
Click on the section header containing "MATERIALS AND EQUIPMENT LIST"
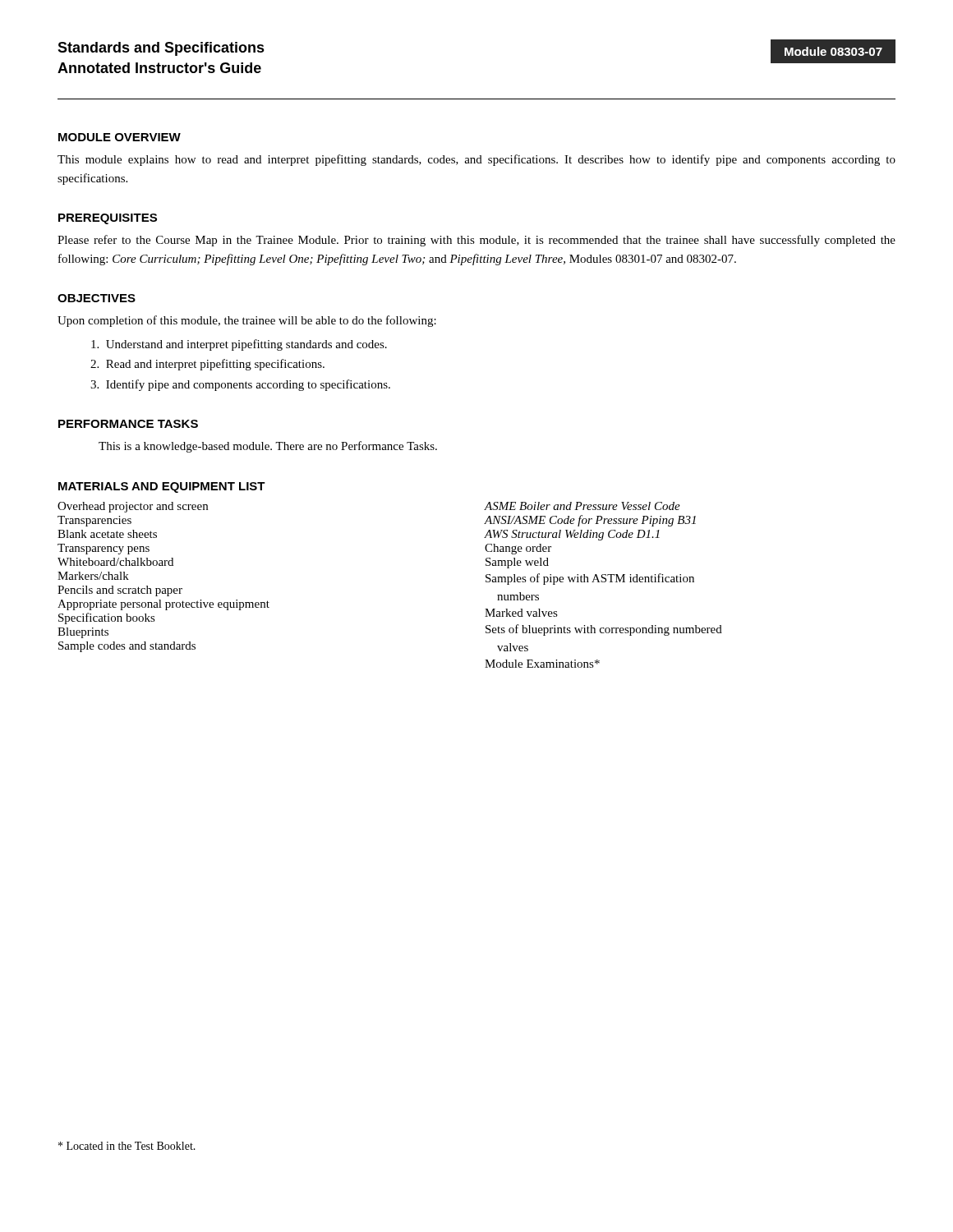[x=161, y=485]
